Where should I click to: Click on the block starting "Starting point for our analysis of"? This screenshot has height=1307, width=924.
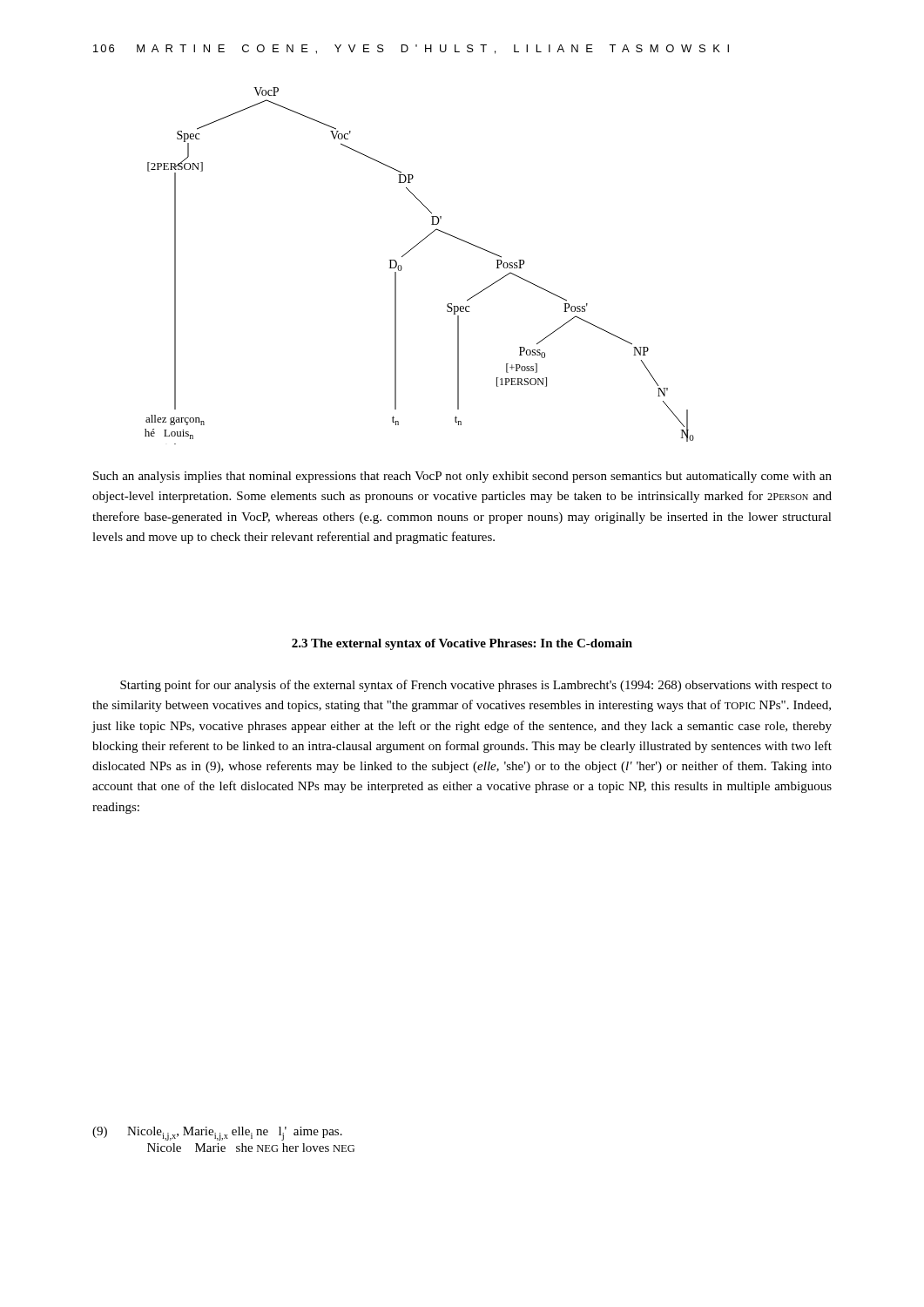(462, 746)
